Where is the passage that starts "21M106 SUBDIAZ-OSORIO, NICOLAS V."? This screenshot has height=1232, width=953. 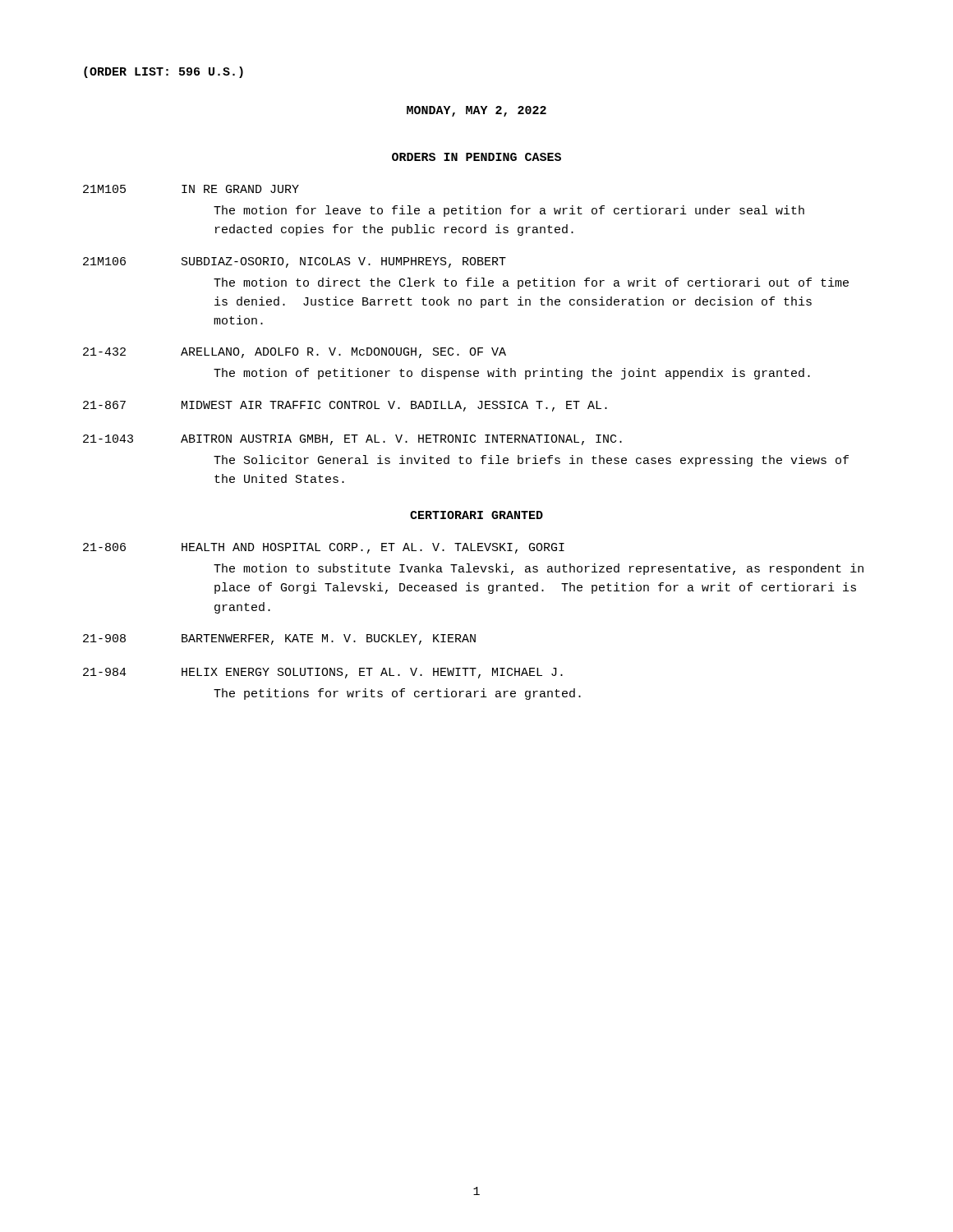coord(476,293)
